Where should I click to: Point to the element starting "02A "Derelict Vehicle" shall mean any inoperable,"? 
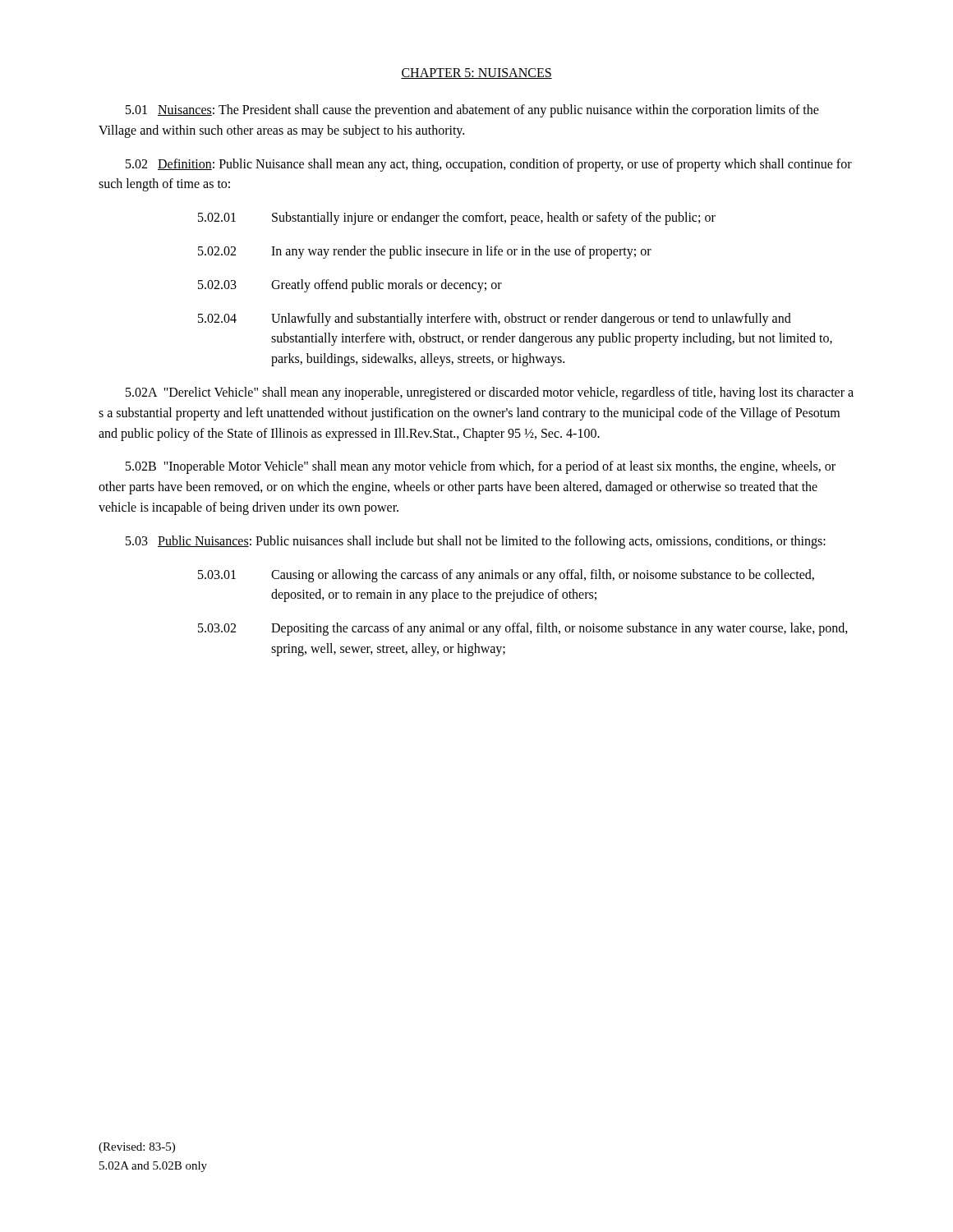pos(476,412)
